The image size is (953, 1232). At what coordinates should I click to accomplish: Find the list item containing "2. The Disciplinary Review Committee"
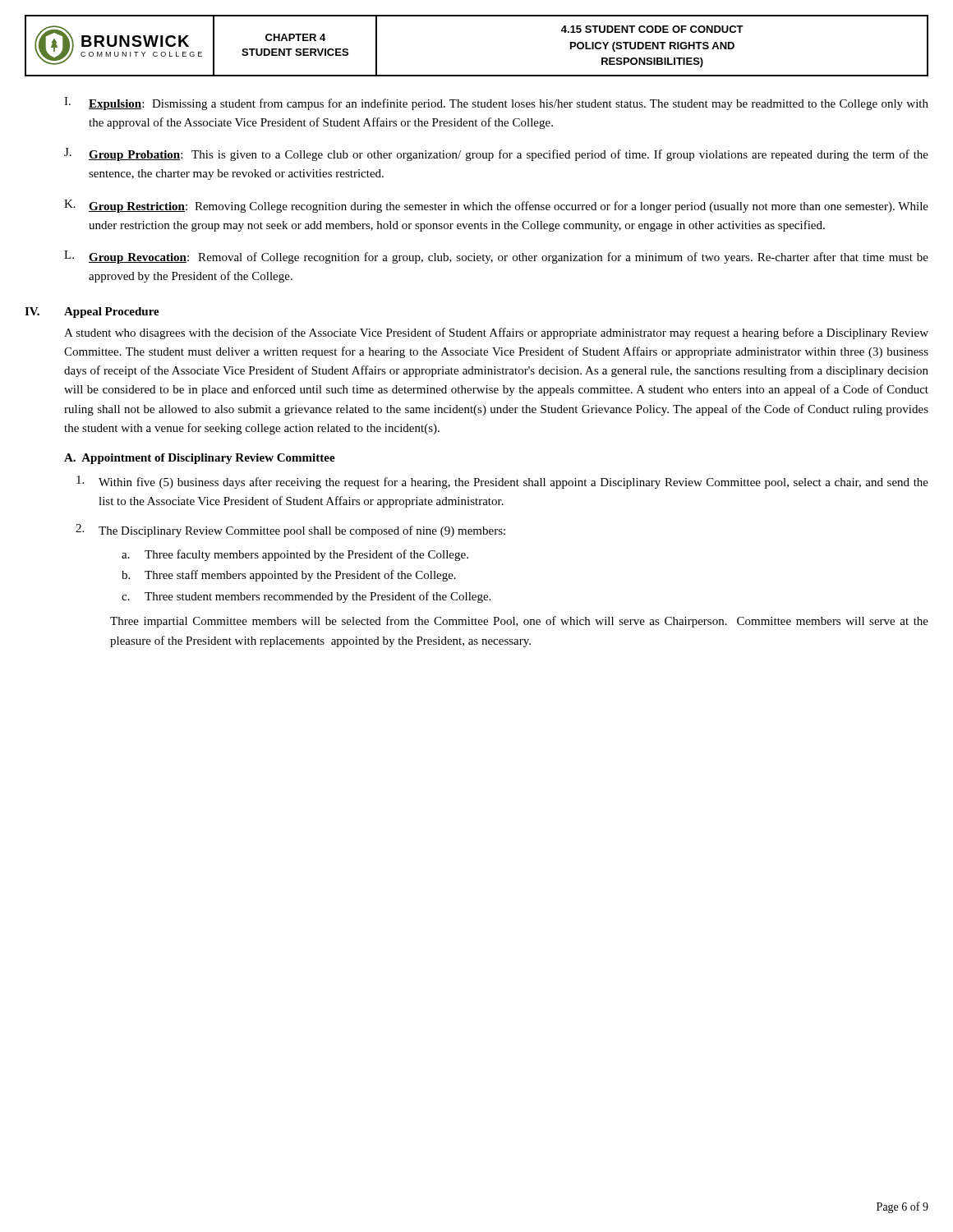click(x=290, y=531)
